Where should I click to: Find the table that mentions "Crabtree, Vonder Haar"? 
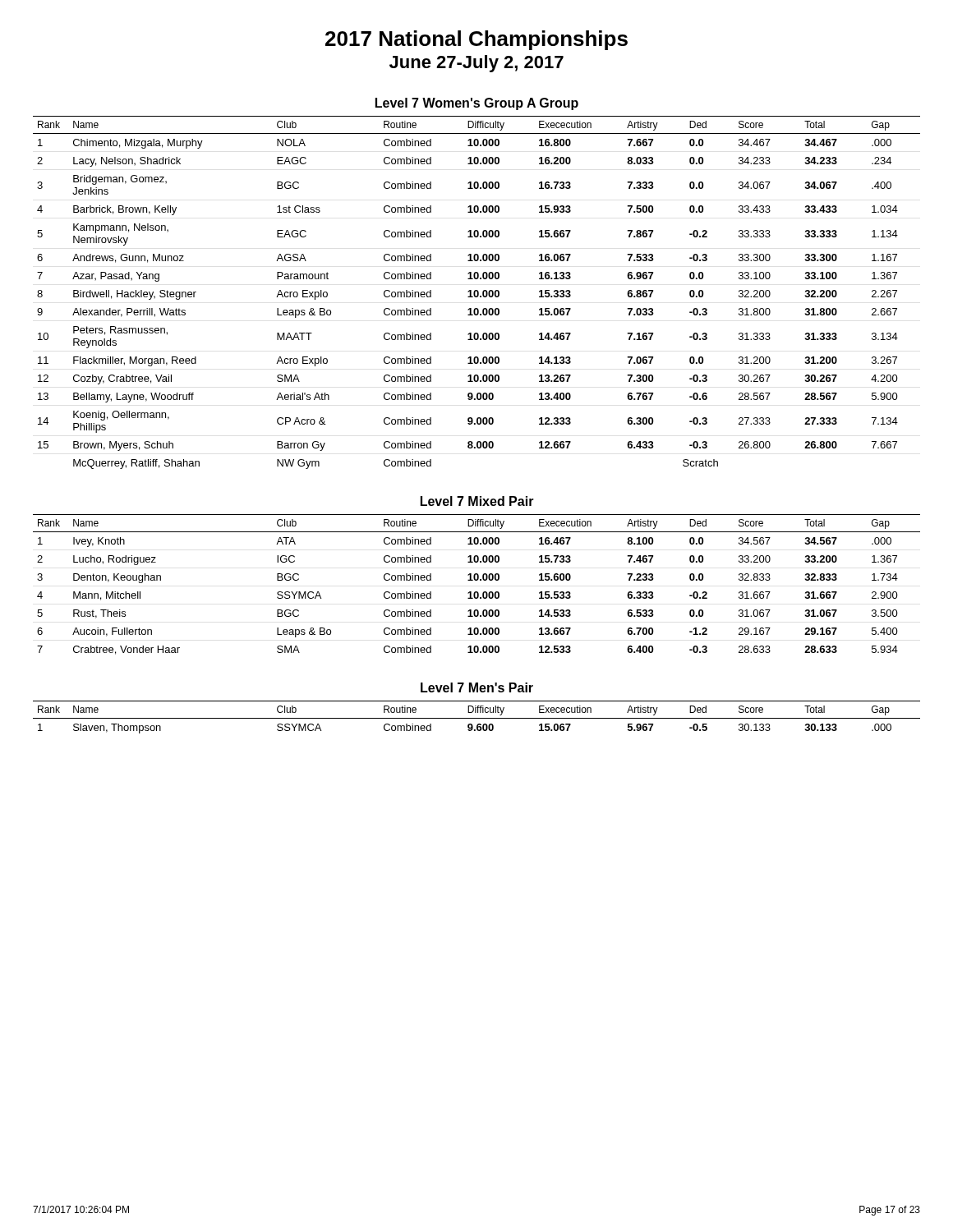[x=476, y=586]
